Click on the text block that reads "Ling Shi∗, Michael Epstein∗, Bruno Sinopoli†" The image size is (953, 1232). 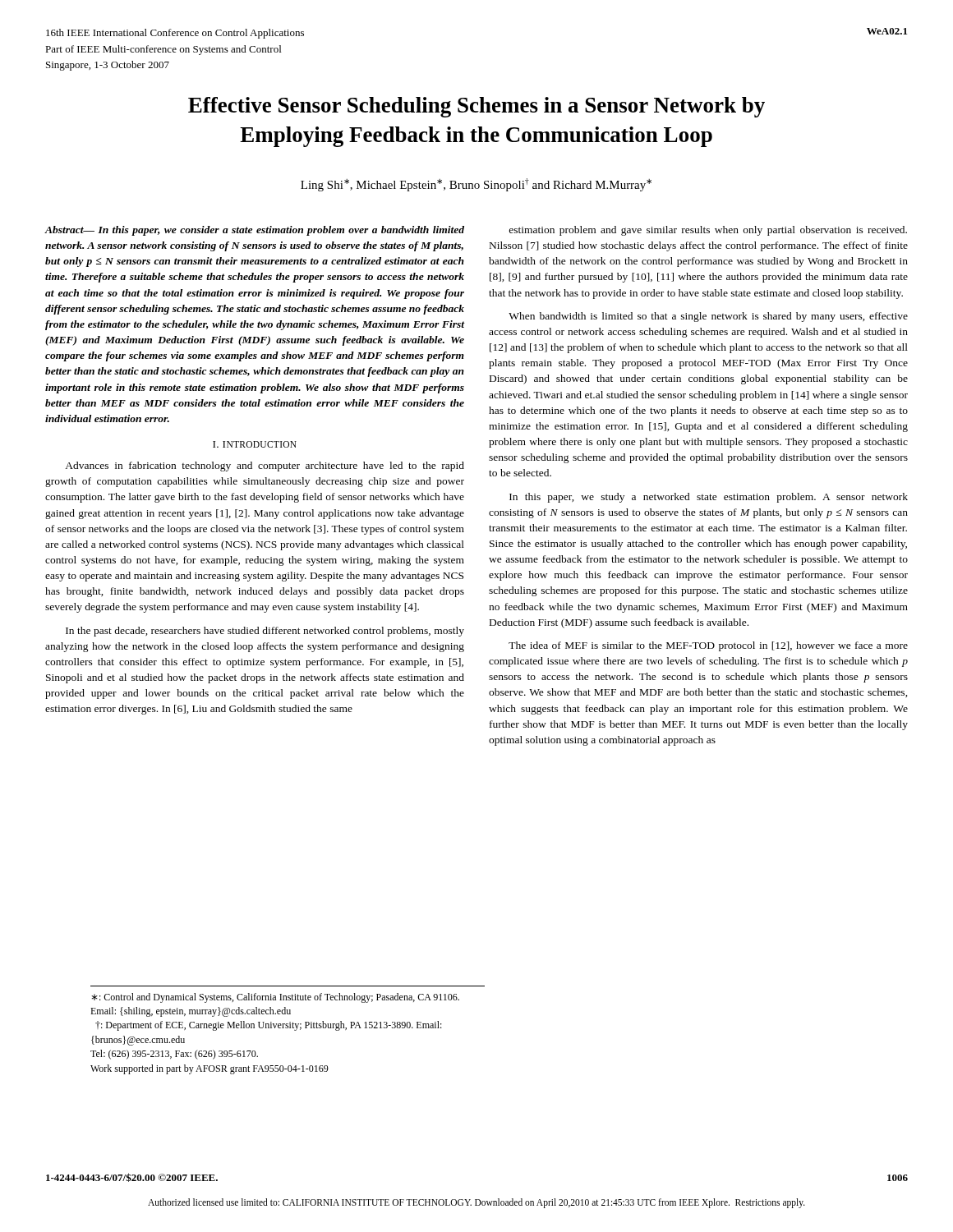tap(476, 184)
